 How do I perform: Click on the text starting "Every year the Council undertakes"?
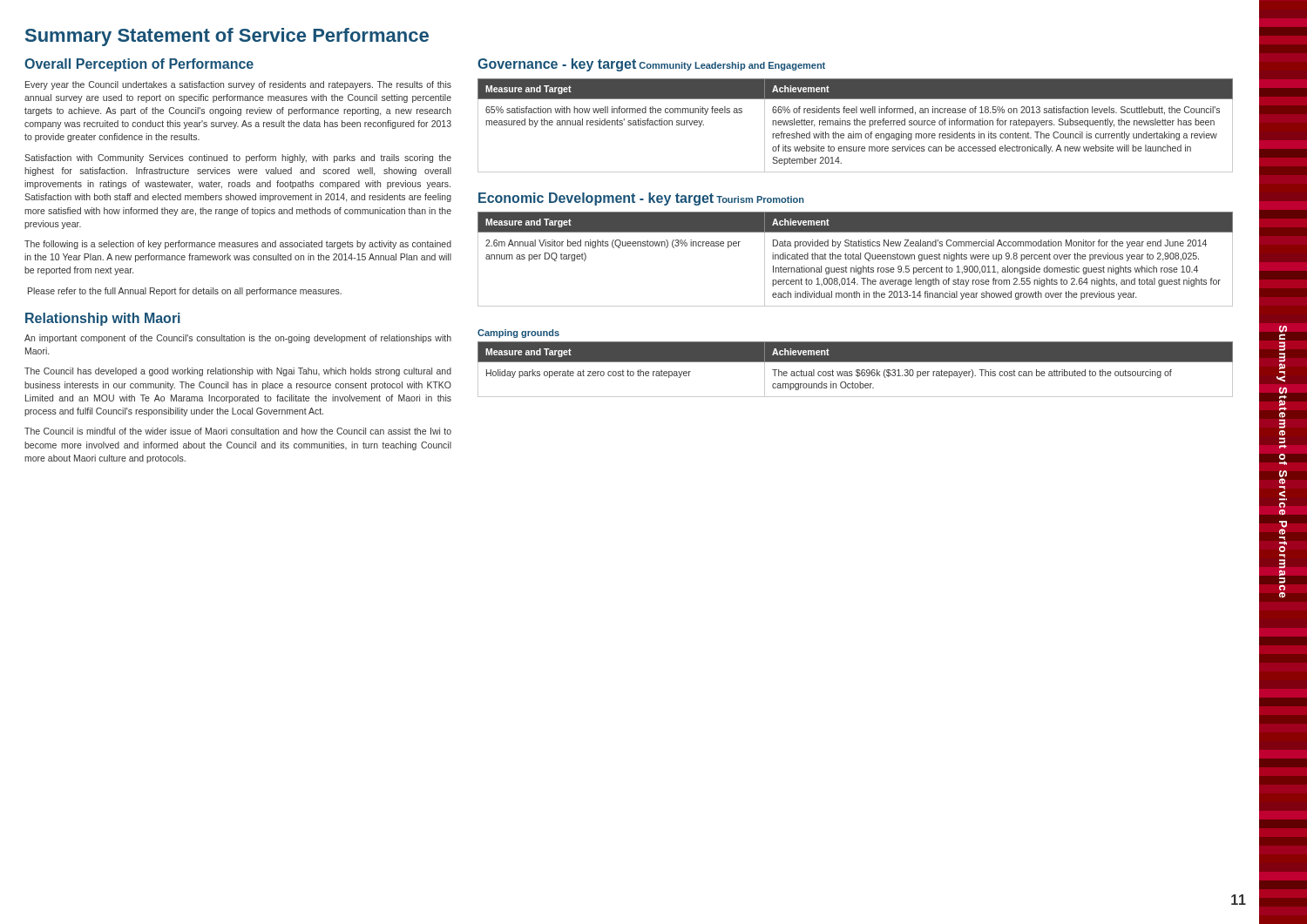click(238, 111)
